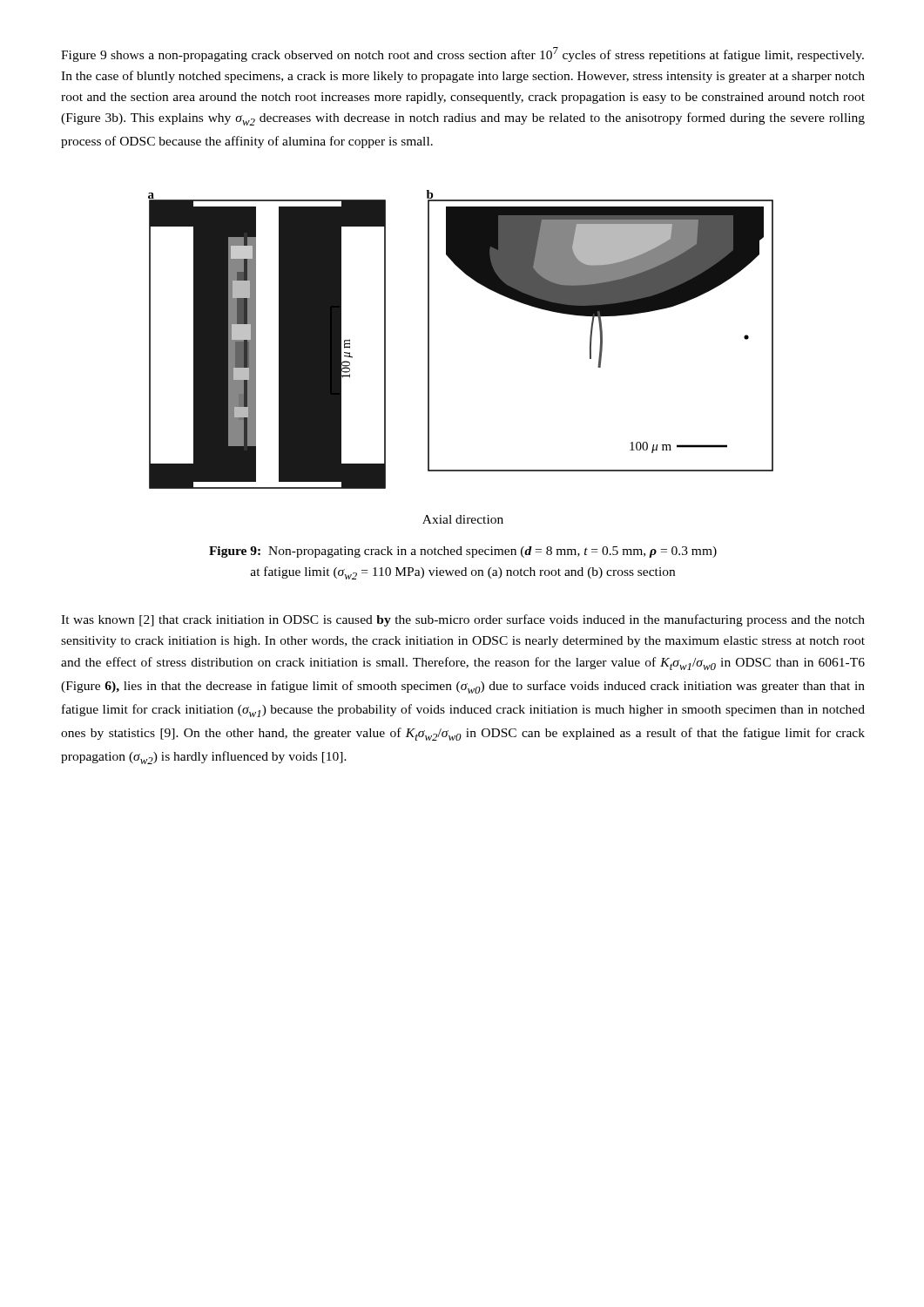
Task: Click the passage that begins "It was known [2]"
Action: [x=463, y=689]
